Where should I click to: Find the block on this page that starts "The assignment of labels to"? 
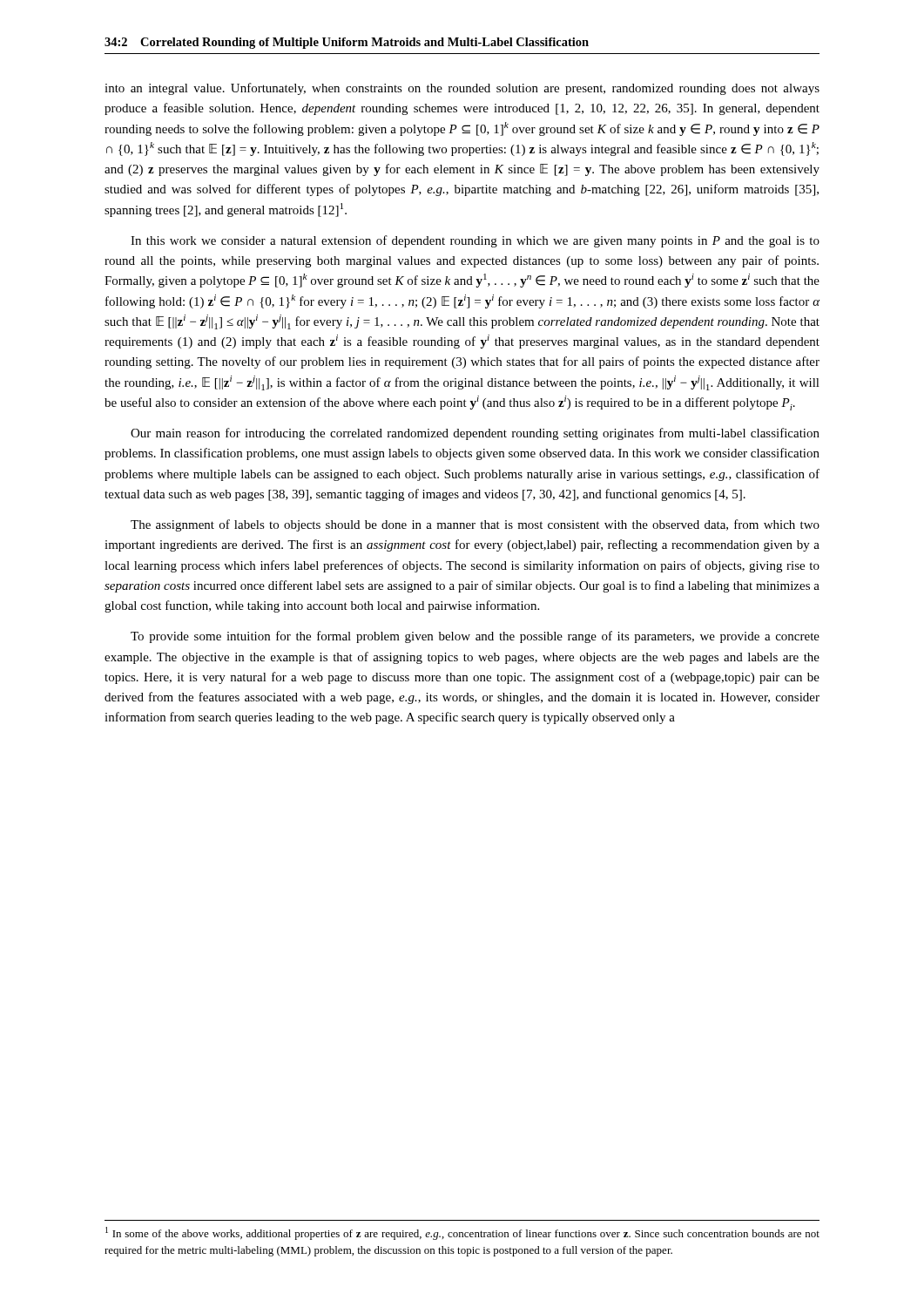[x=462, y=566]
